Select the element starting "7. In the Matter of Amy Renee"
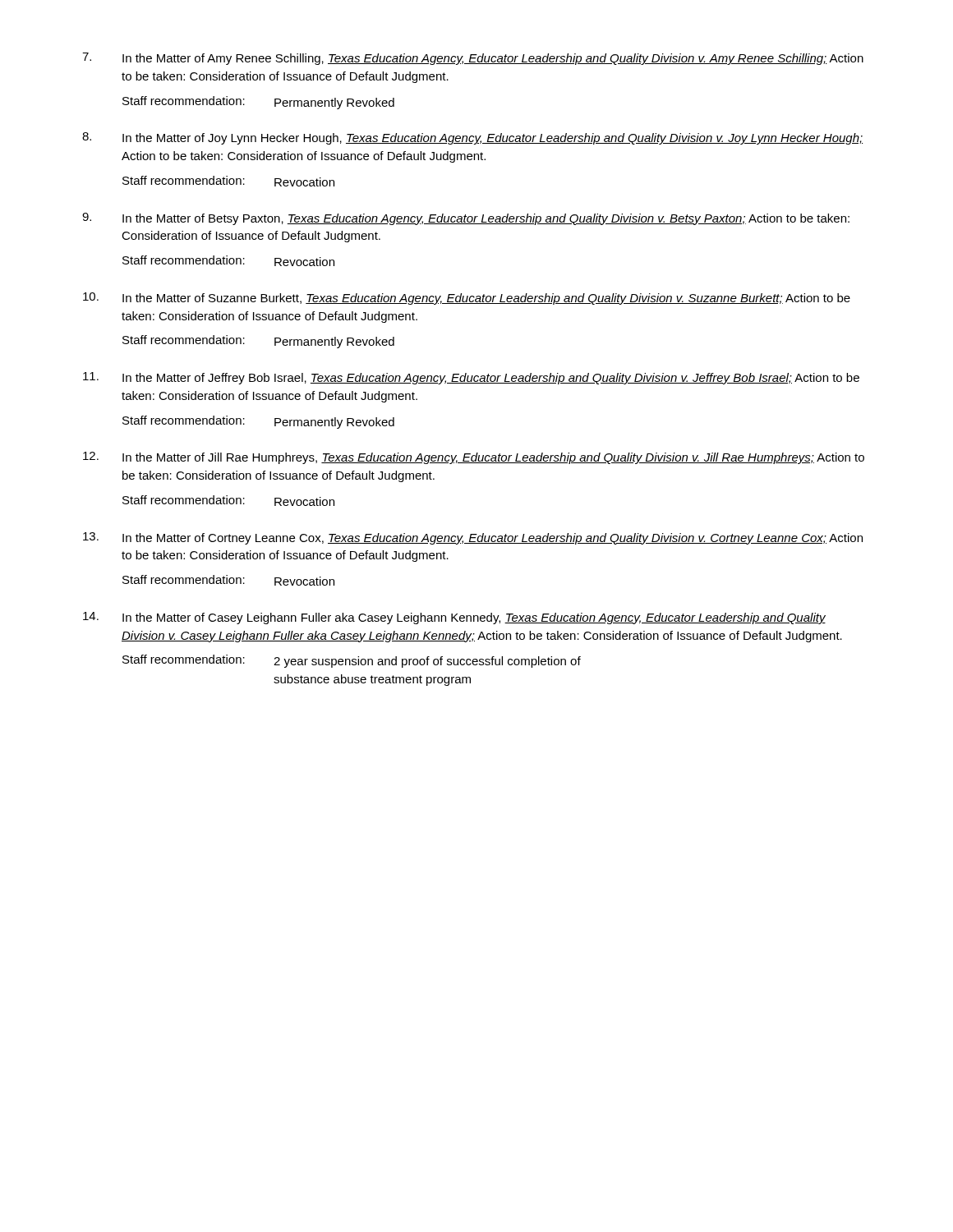Screen dimensions: 1232x953 pyautogui.click(x=476, y=67)
